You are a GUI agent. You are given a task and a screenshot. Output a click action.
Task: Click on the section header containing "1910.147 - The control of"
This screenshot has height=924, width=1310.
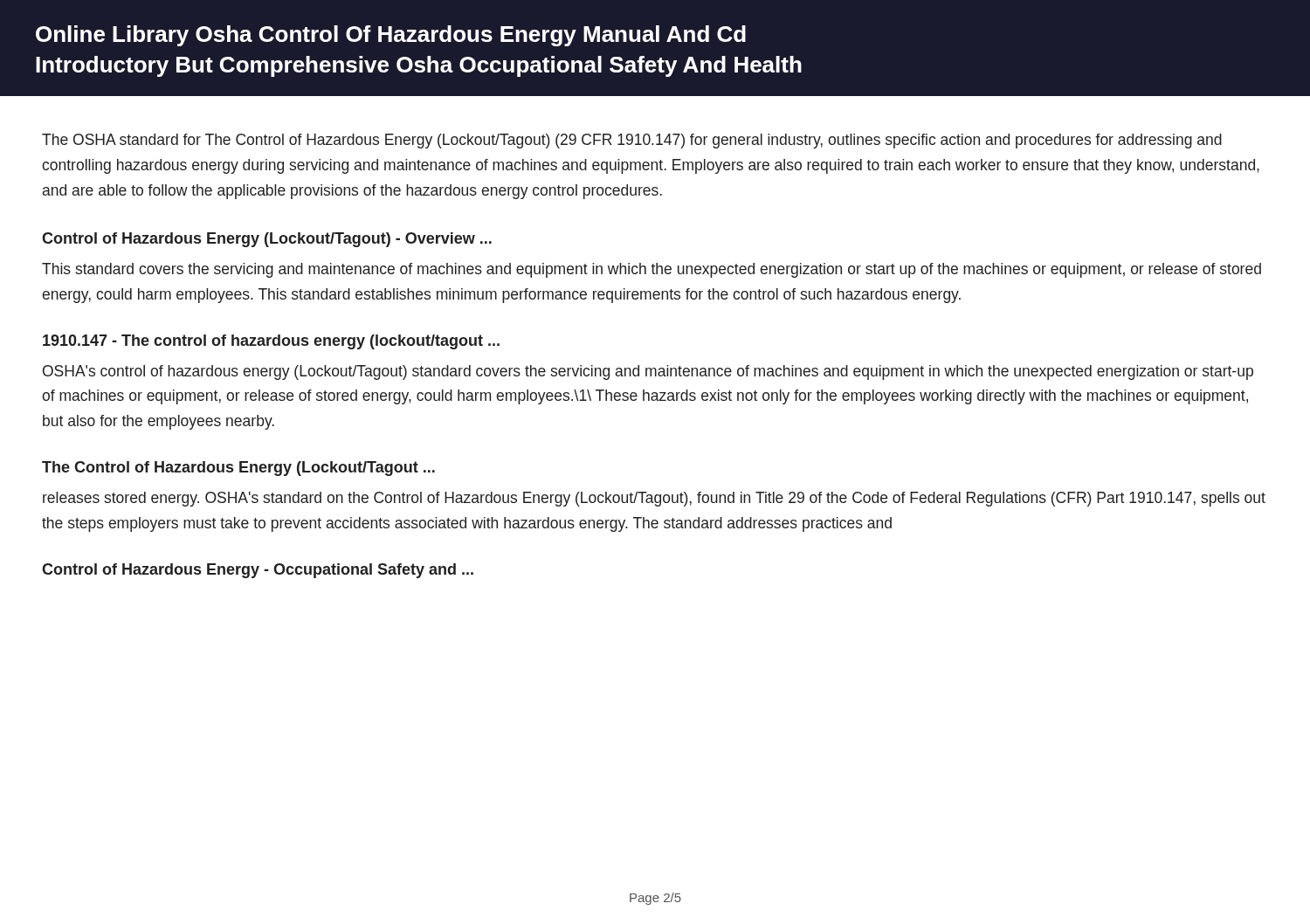[x=271, y=340]
